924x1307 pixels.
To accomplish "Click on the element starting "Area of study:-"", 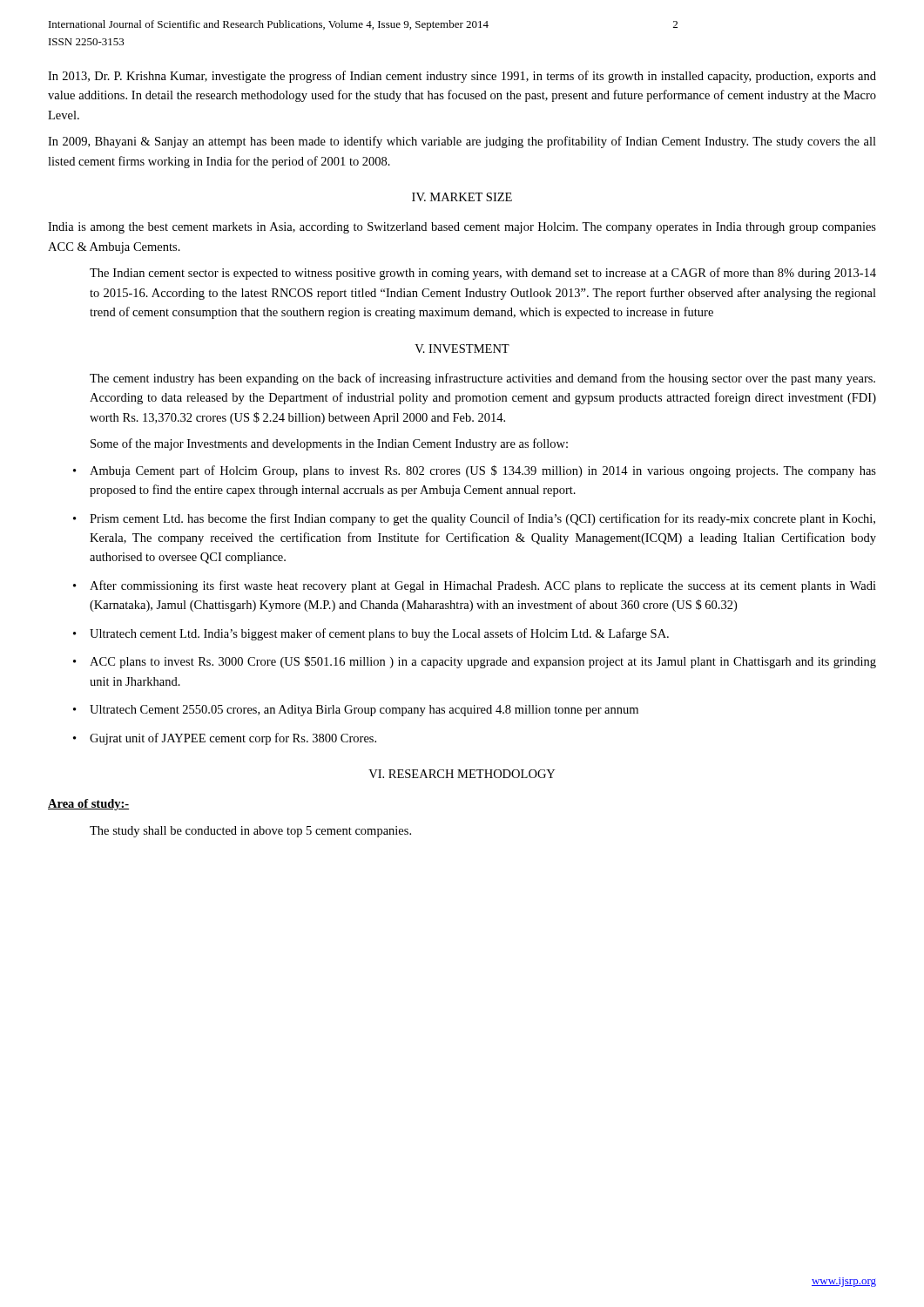I will click(x=88, y=805).
